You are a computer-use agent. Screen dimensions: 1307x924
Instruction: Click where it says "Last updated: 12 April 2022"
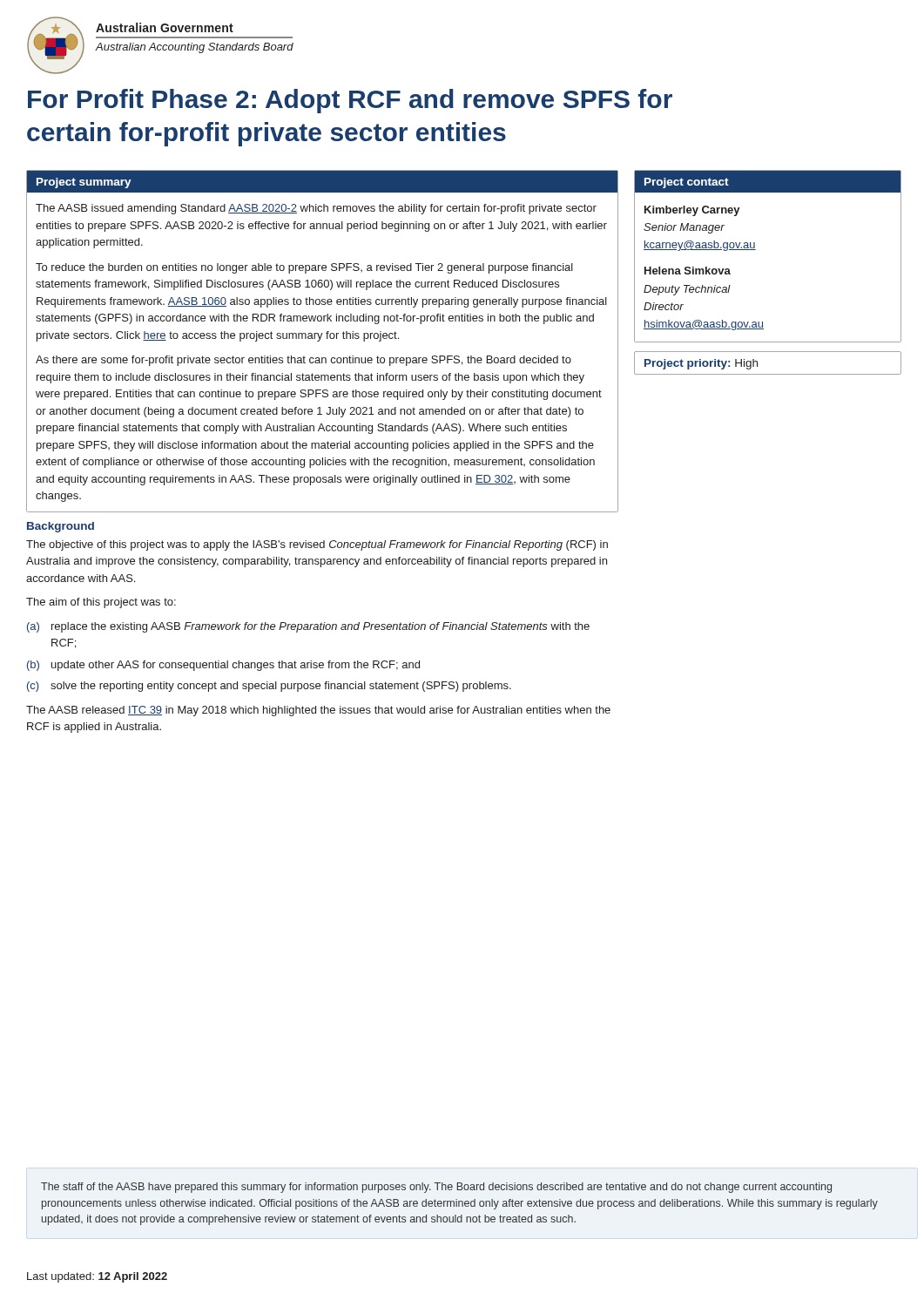pyautogui.click(x=97, y=1276)
